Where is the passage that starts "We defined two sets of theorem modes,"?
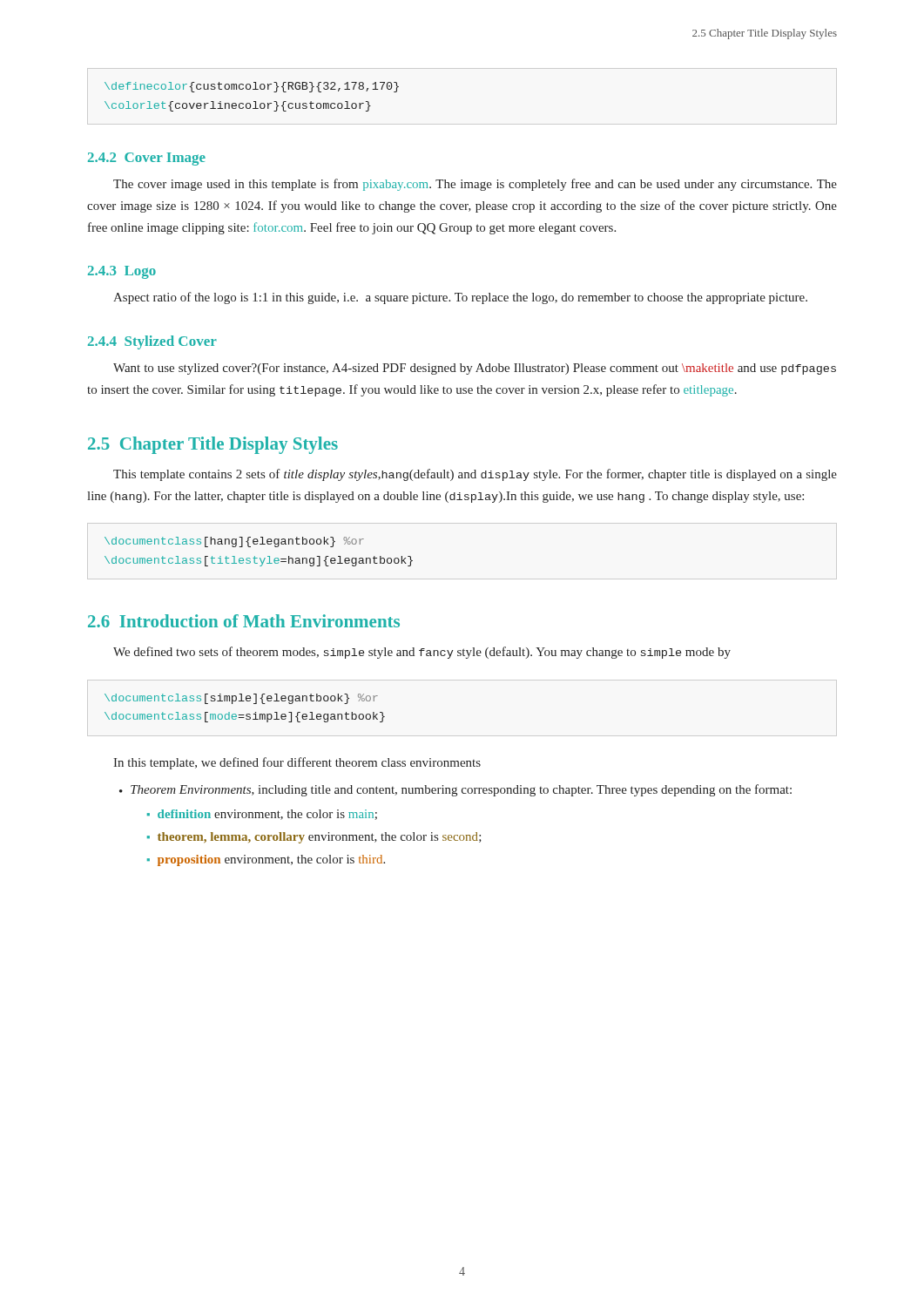Image resolution: width=924 pixels, height=1307 pixels. point(422,653)
